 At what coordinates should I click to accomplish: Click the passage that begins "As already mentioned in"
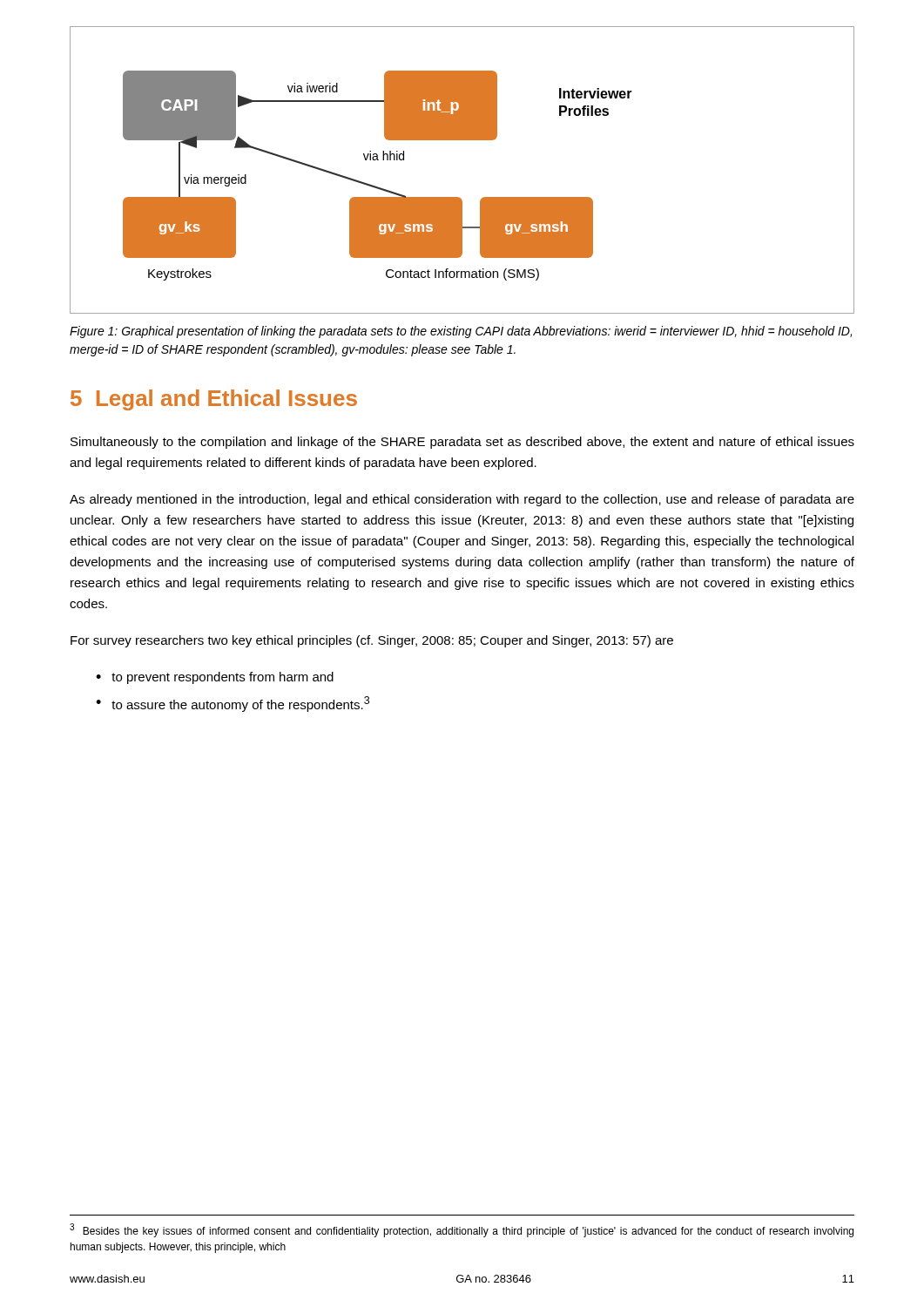pos(462,551)
